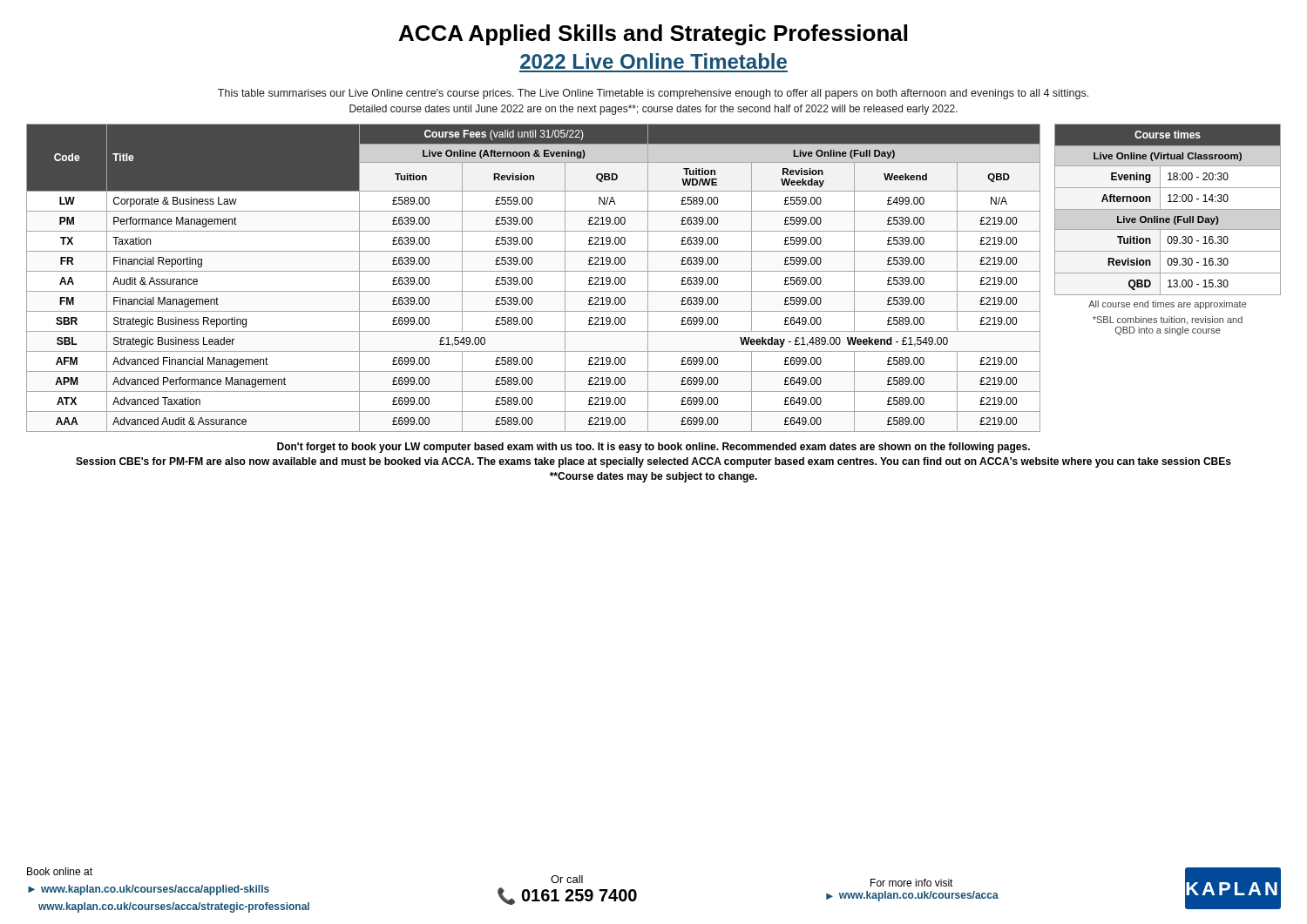Click on the text that reads "All course end times are approximate"
The height and width of the screenshot is (924, 1307).
tap(1168, 304)
